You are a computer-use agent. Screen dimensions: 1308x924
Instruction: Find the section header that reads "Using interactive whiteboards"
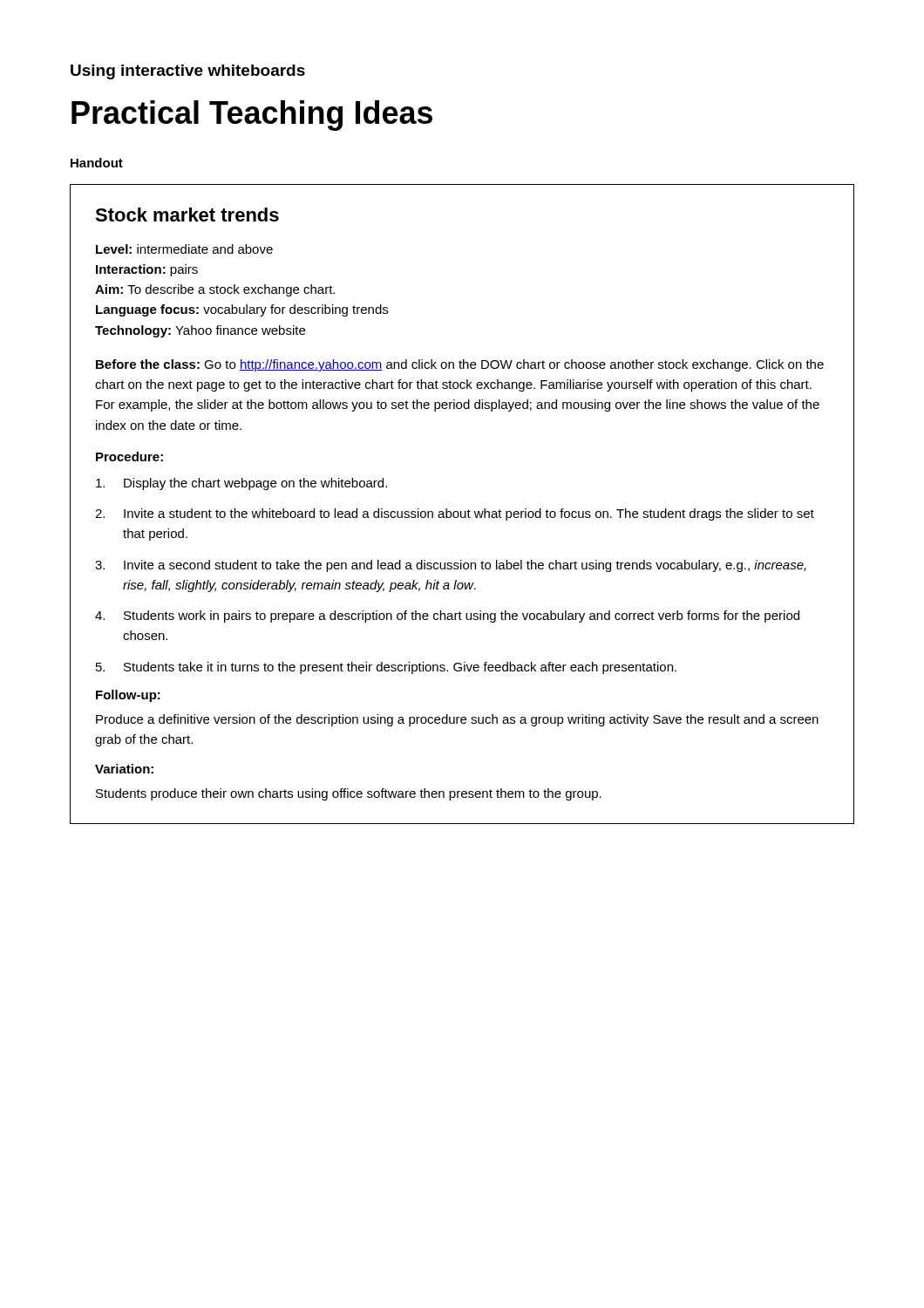tap(188, 70)
